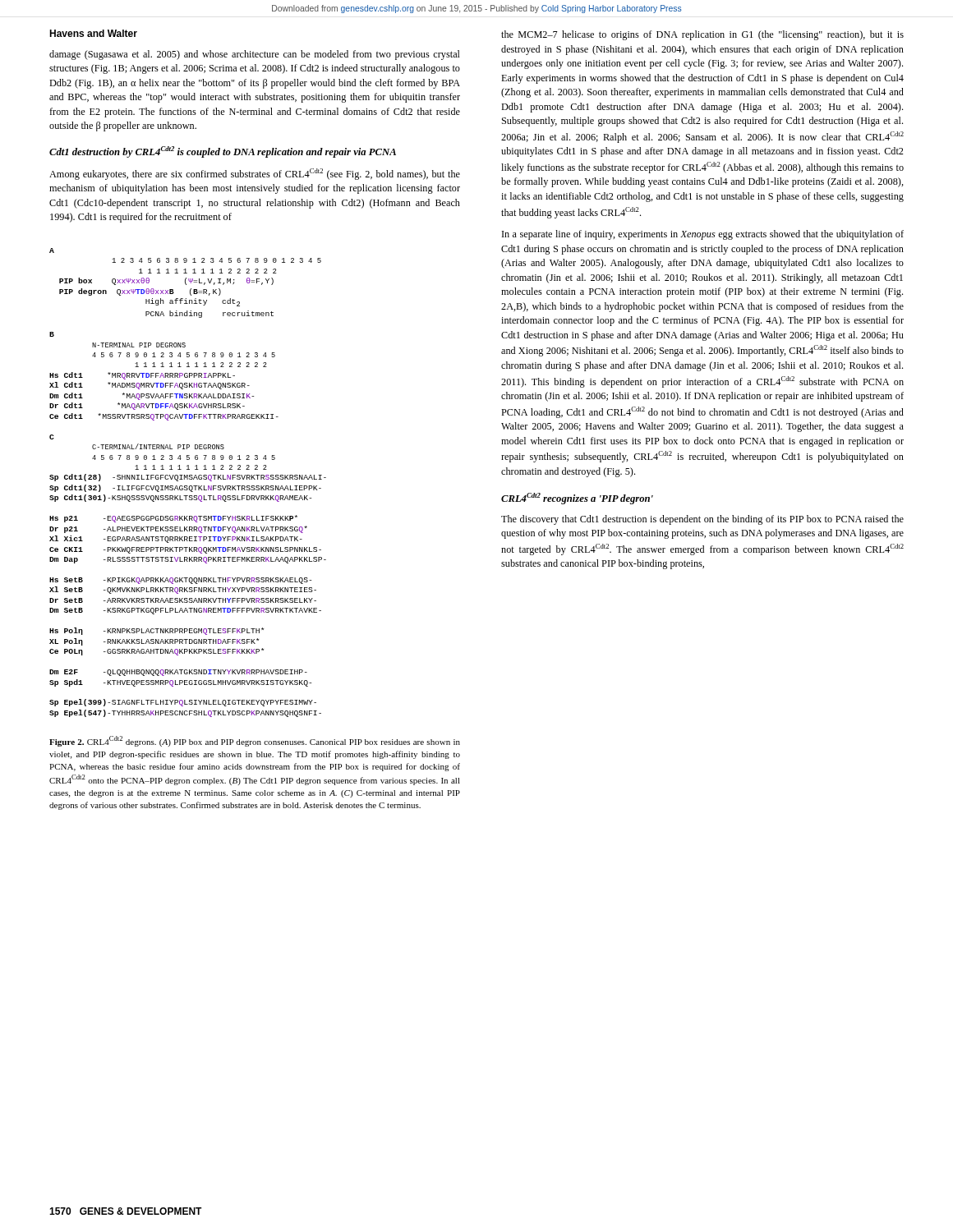
Task: Click on the text block with the text "damage (Sugasawa et al. 2005) and"
Action: (x=255, y=90)
